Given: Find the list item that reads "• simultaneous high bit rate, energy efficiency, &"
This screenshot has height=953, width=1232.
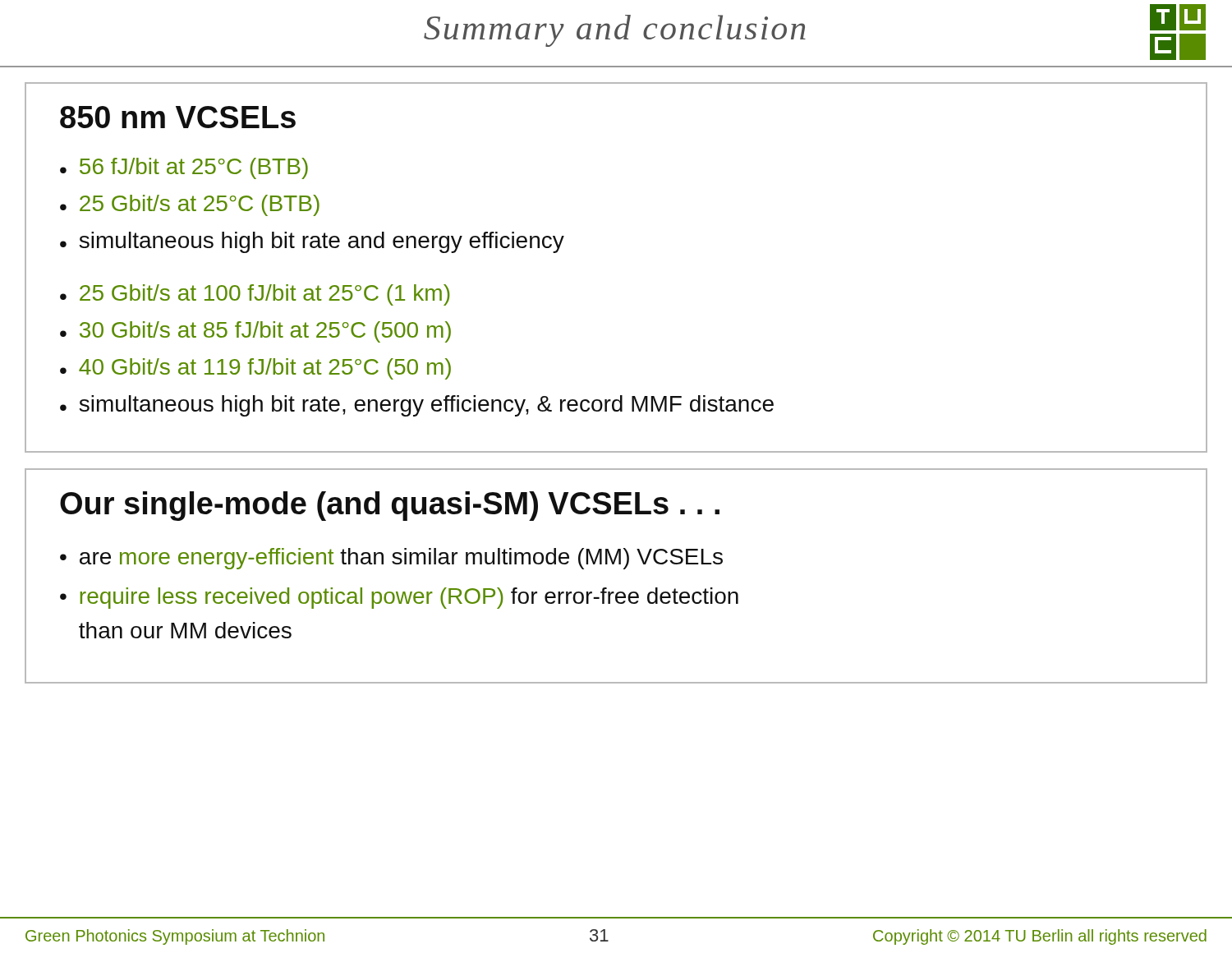Looking at the screenshot, I should click(x=417, y=407).
